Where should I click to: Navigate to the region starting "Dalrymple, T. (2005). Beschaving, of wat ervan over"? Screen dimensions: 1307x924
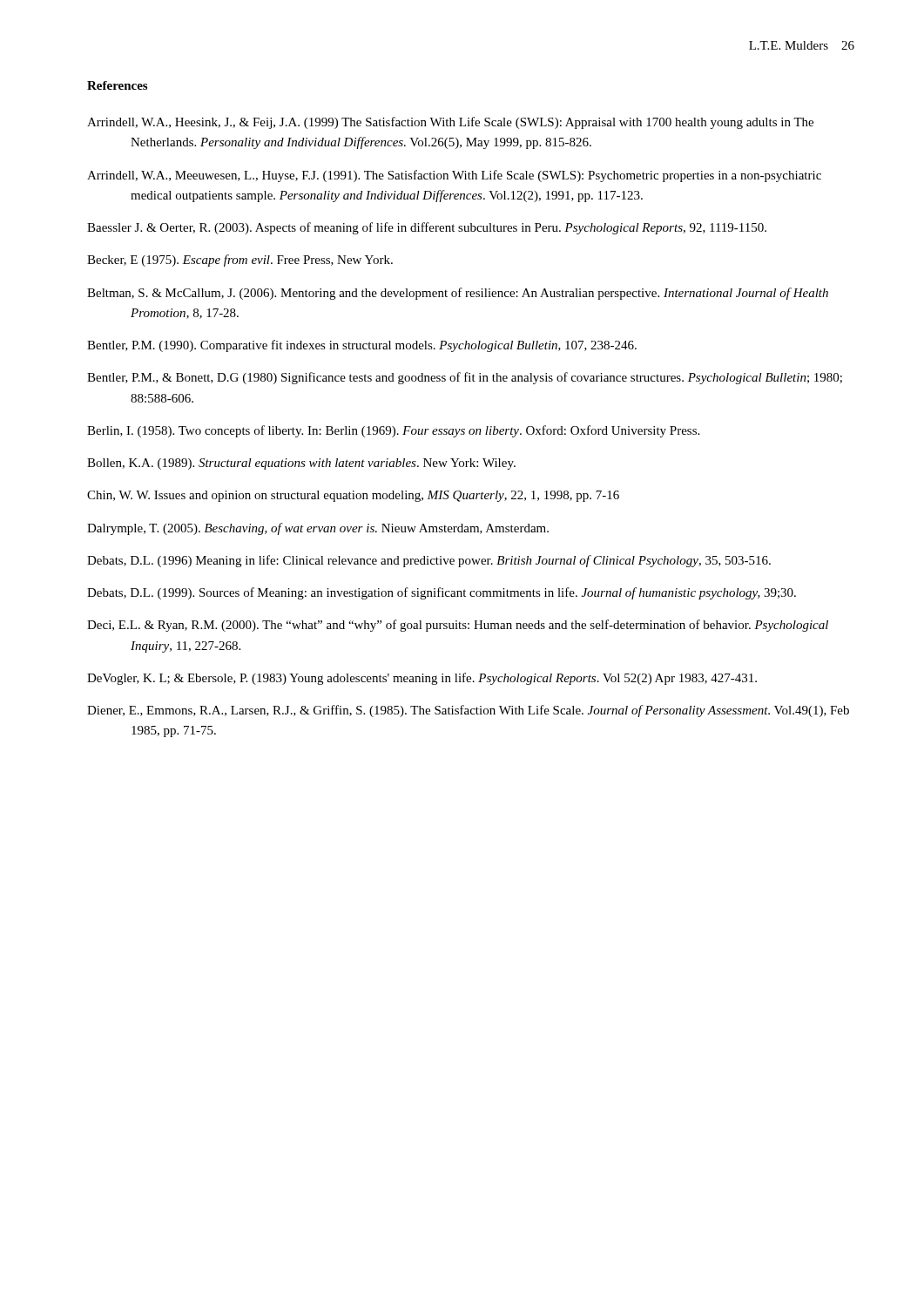click(x=318, y=528)
